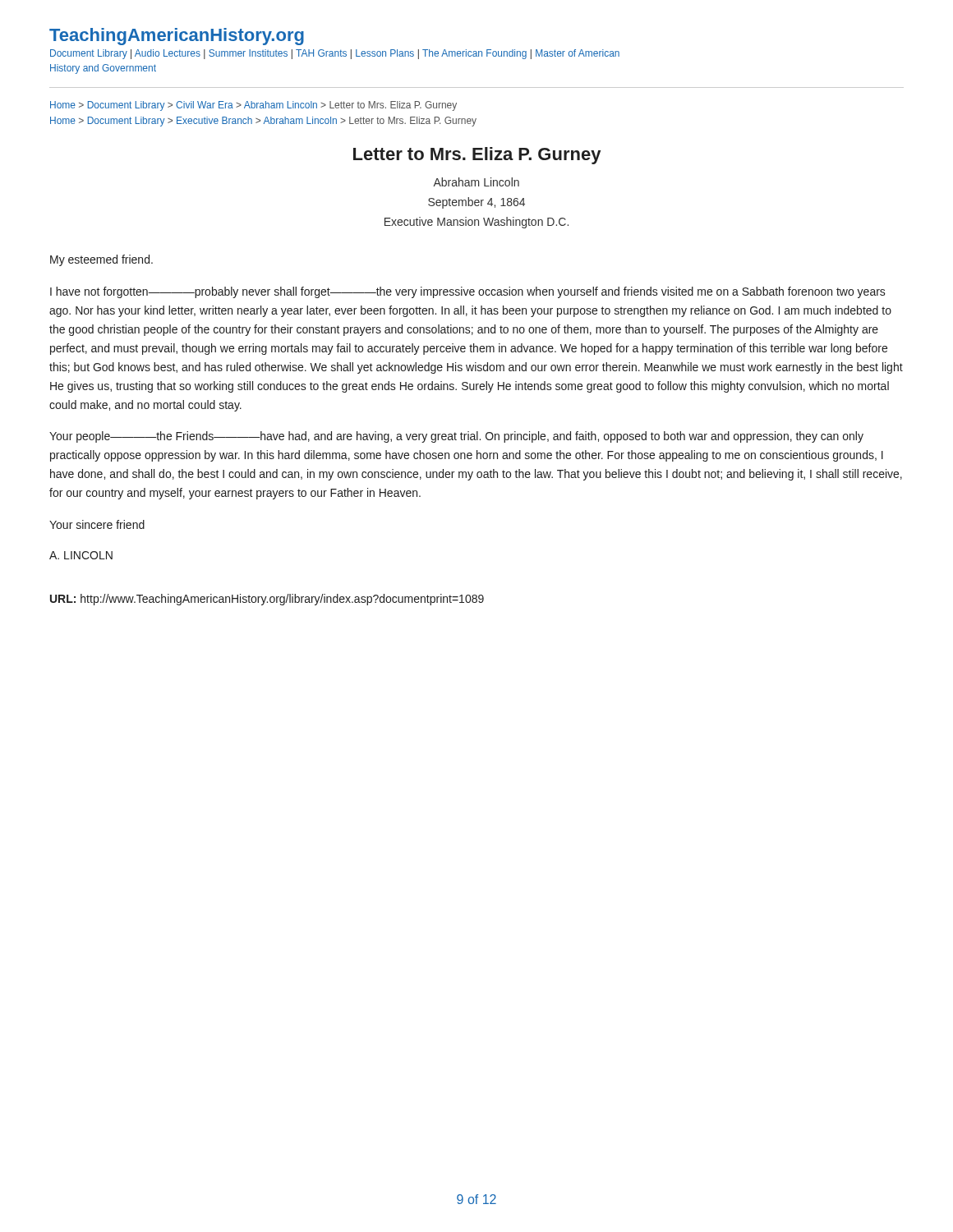953x1232 pixels.
Task: Locate the text block that reads "I have not forgotten————probably never"
Action: tap(476, 349)
